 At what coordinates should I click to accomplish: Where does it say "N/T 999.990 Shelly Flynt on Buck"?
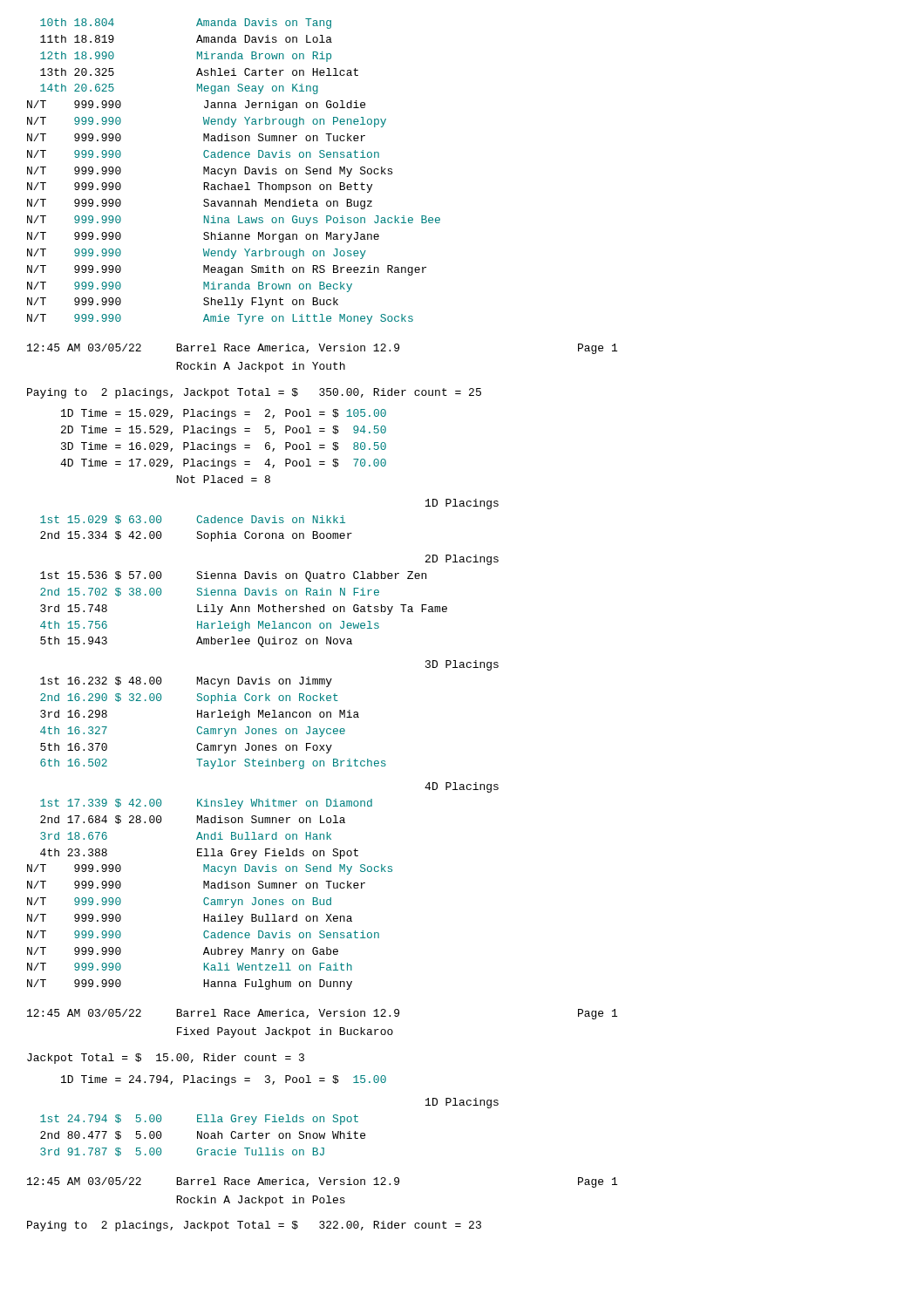[104, 302]
